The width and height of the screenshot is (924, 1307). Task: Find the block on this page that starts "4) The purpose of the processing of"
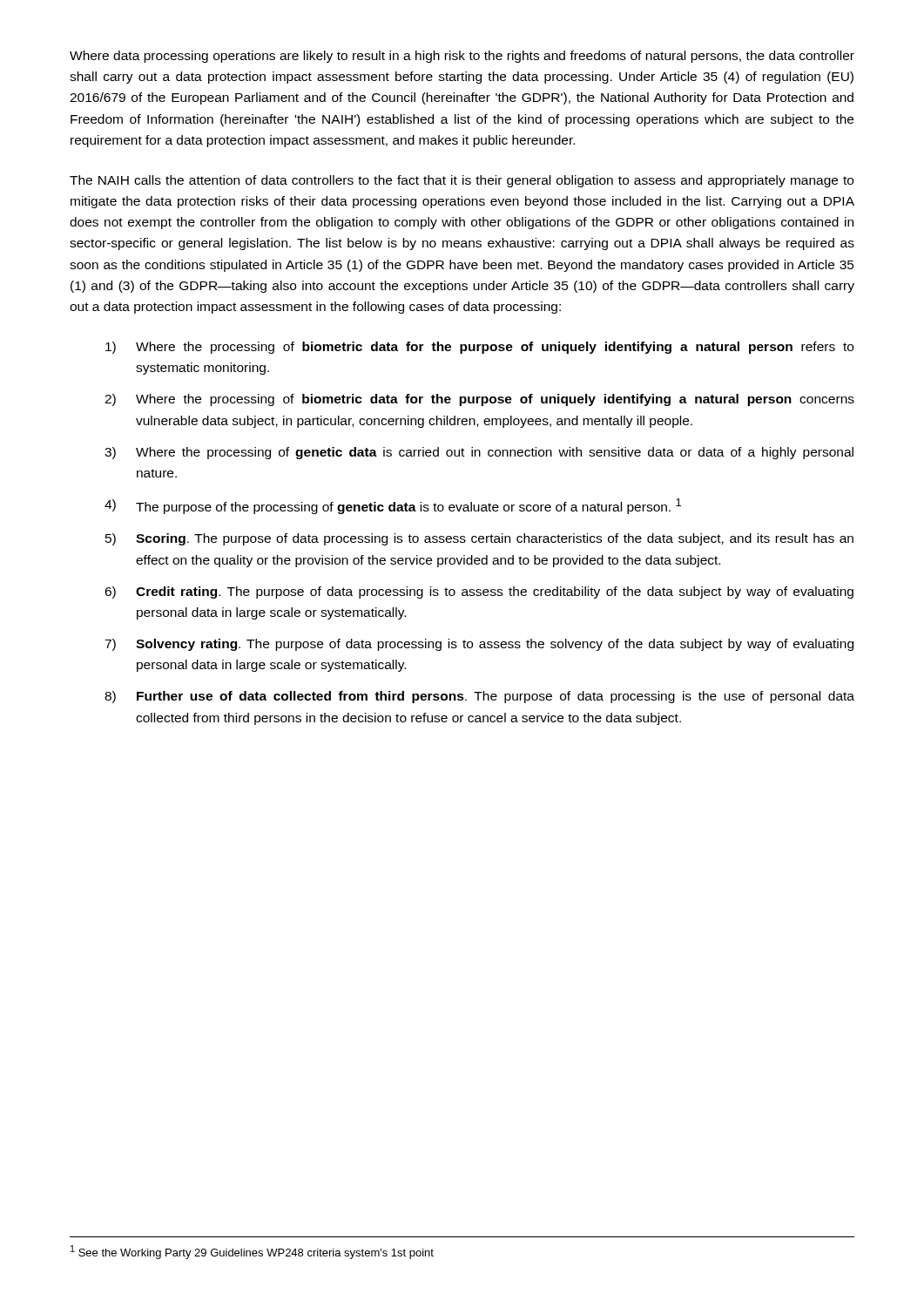pos(479,506)
